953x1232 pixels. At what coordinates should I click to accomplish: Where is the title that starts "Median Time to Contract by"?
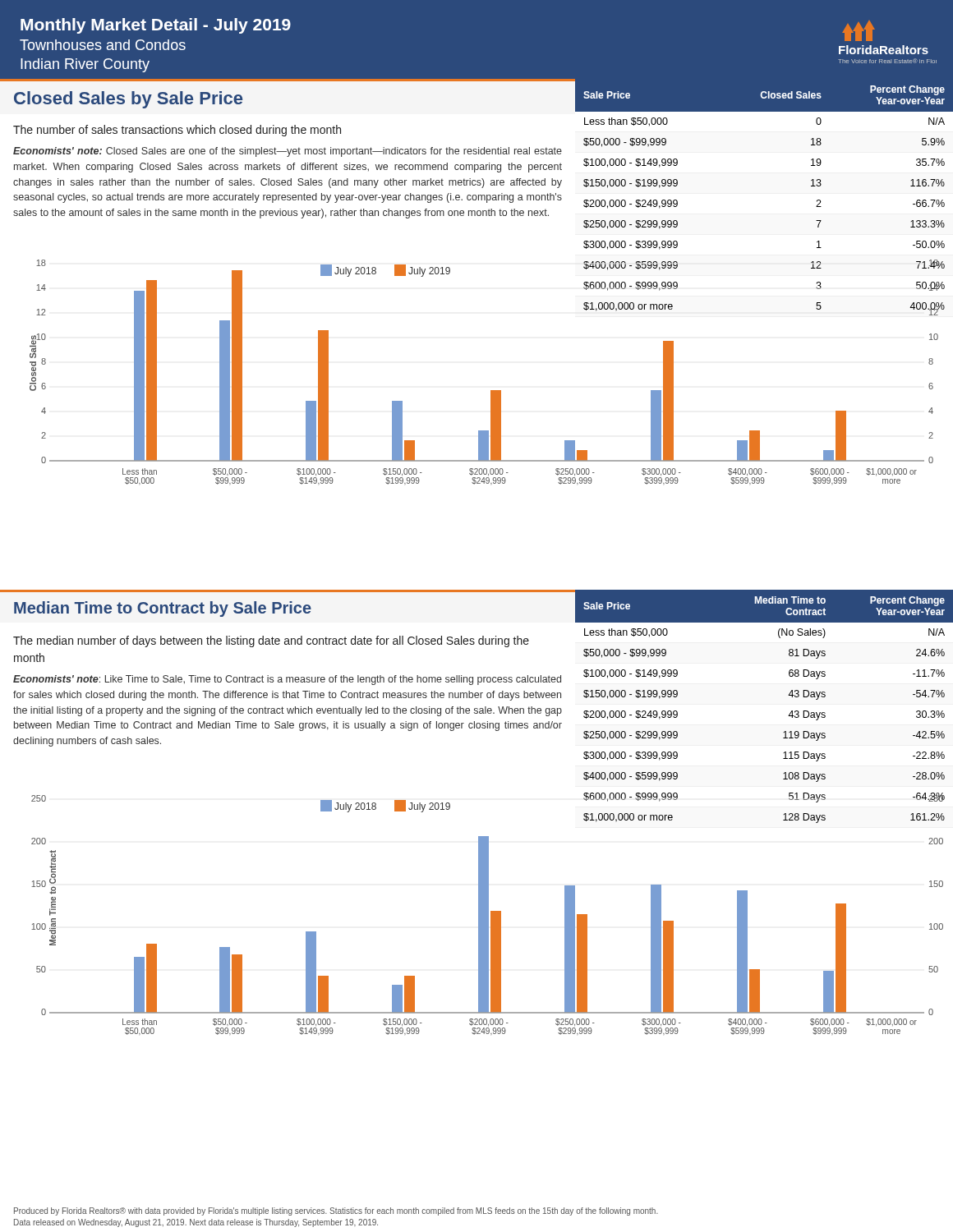(162, 608)
